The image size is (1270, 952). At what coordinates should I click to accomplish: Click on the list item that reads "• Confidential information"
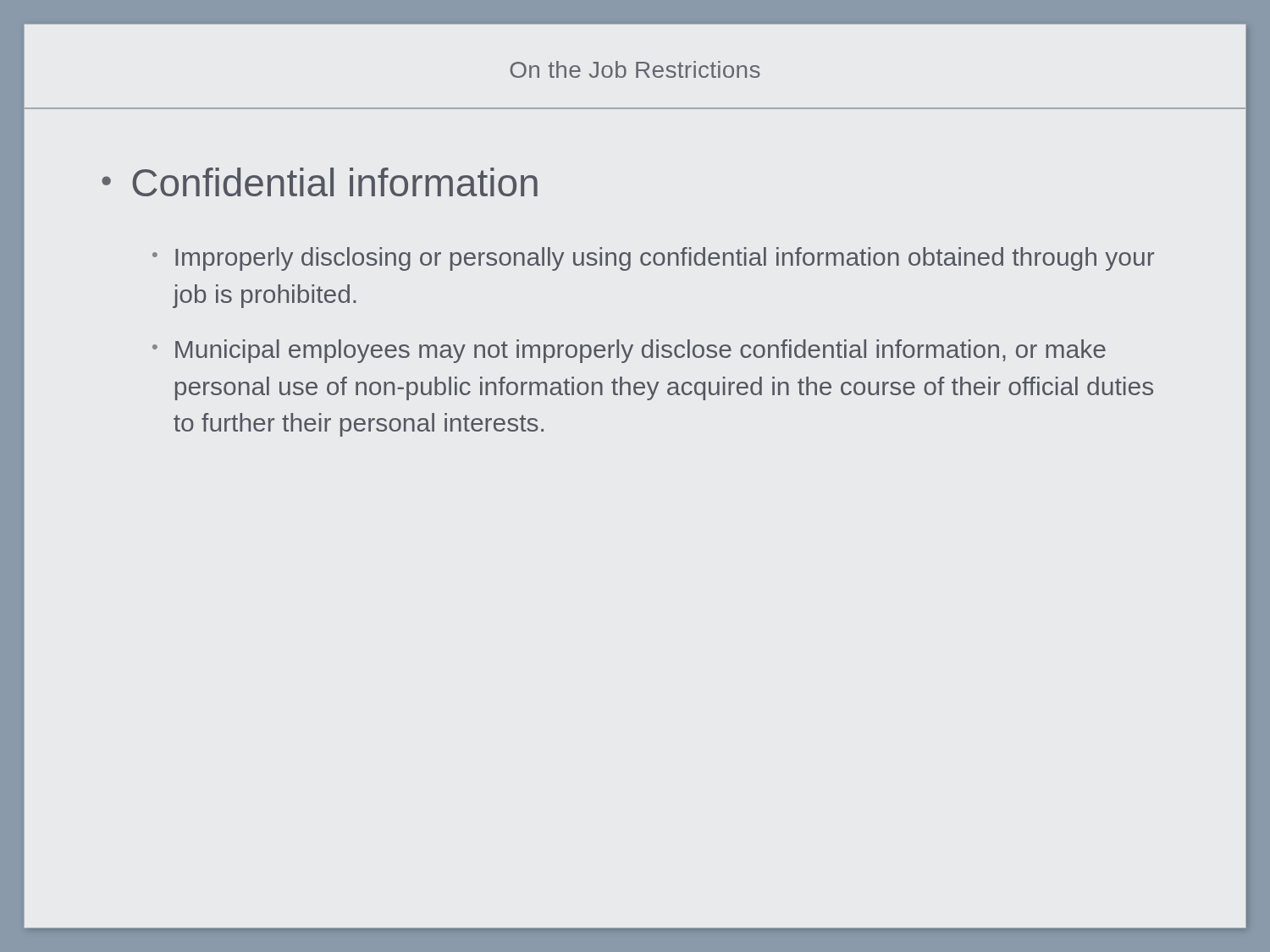tap(320, 183)
